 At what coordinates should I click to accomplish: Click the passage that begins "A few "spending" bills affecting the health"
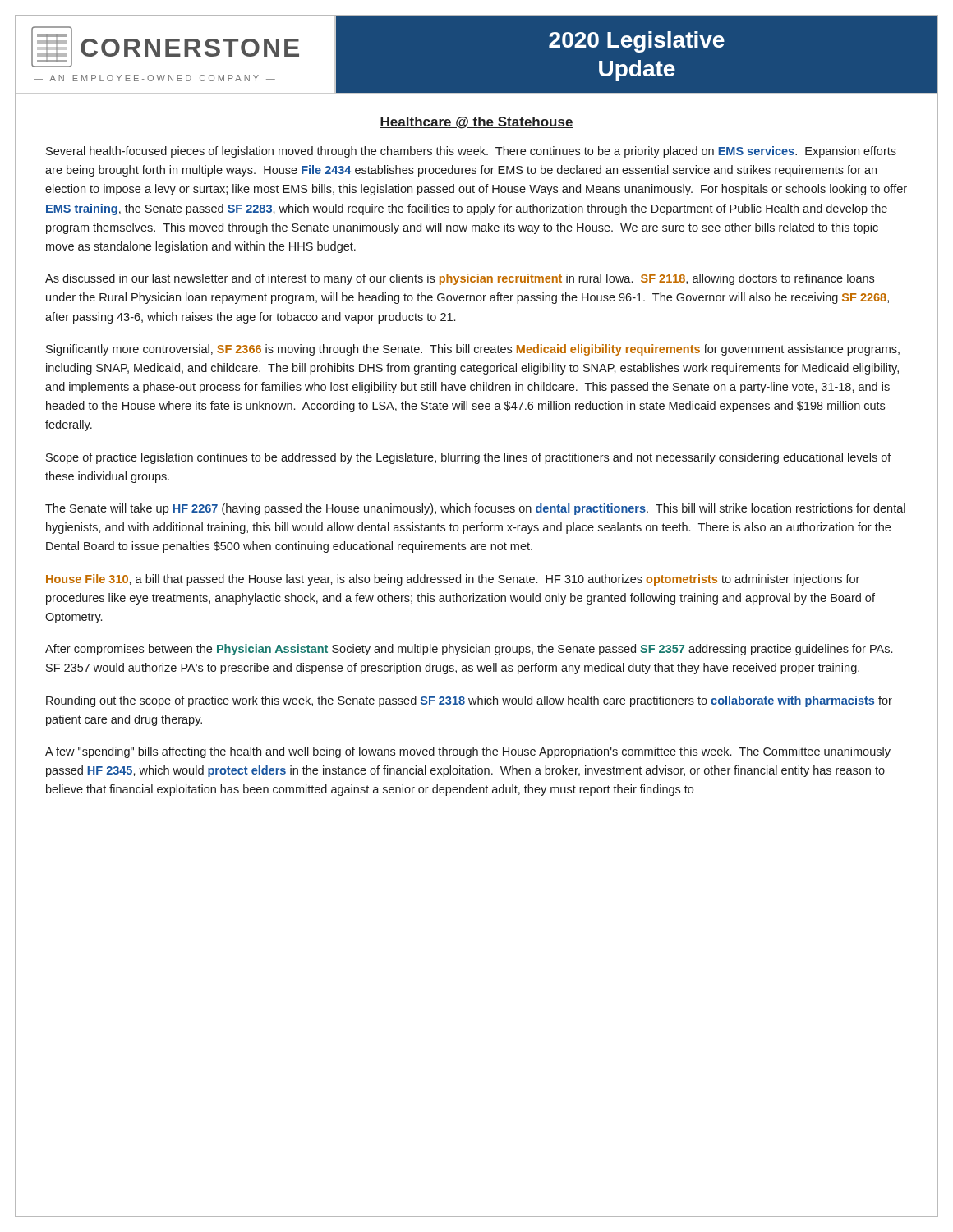[468, 770]
